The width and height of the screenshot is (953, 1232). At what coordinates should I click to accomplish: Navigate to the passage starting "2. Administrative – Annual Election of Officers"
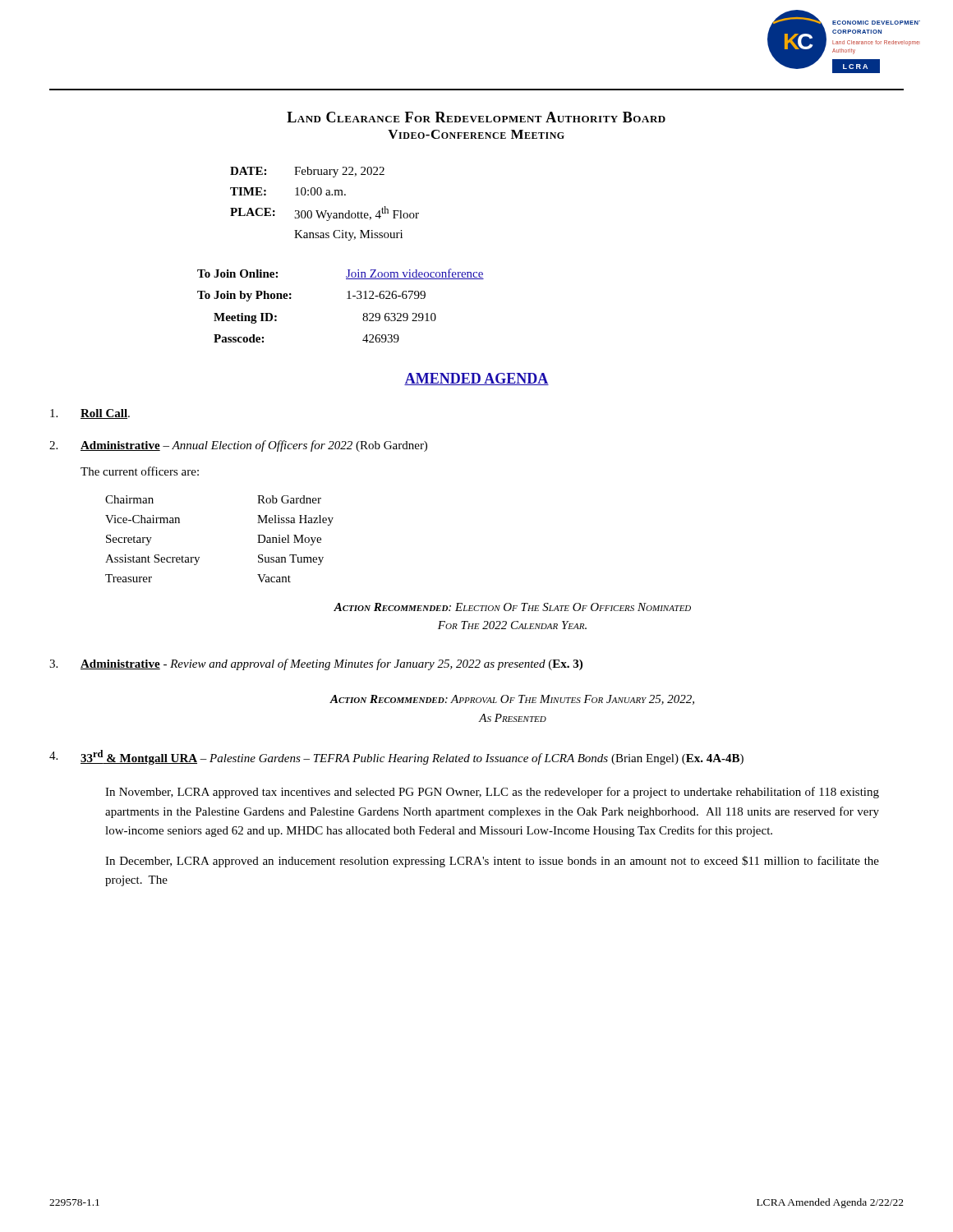[x=238, y=446]
